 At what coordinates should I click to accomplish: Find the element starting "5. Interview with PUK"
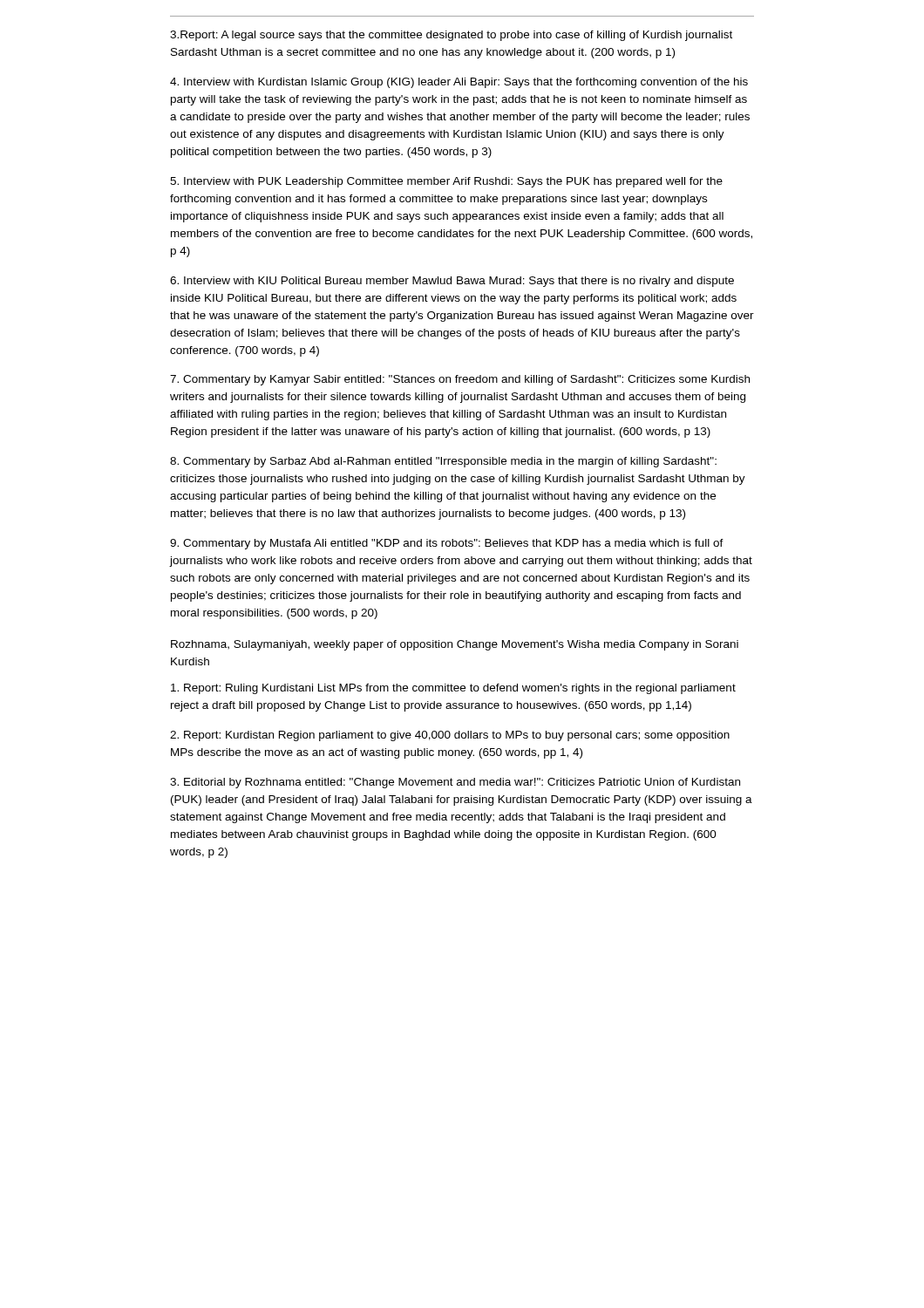tap(462, 216)
